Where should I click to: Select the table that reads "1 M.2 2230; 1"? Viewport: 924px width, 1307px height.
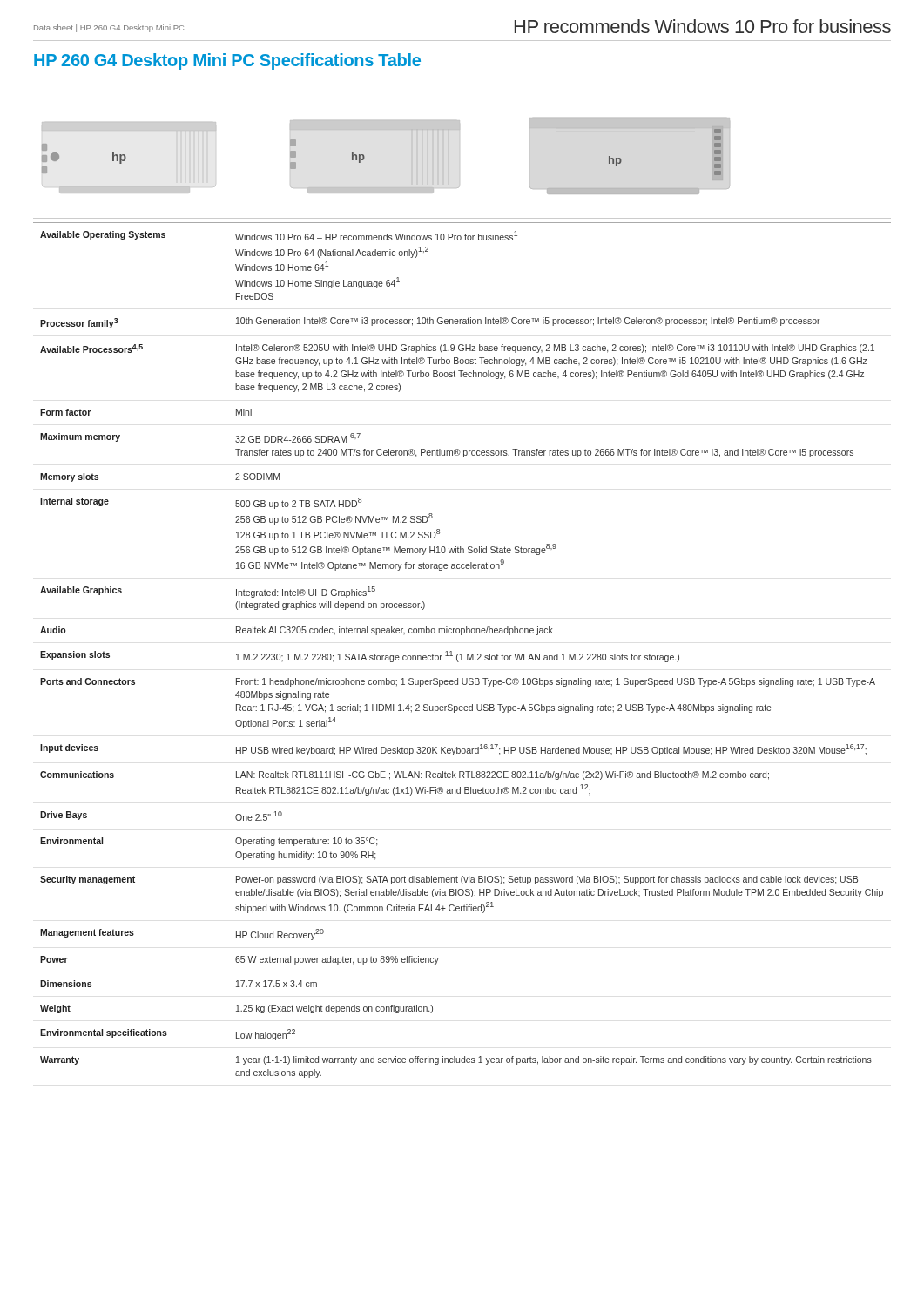tap(462, 654)
